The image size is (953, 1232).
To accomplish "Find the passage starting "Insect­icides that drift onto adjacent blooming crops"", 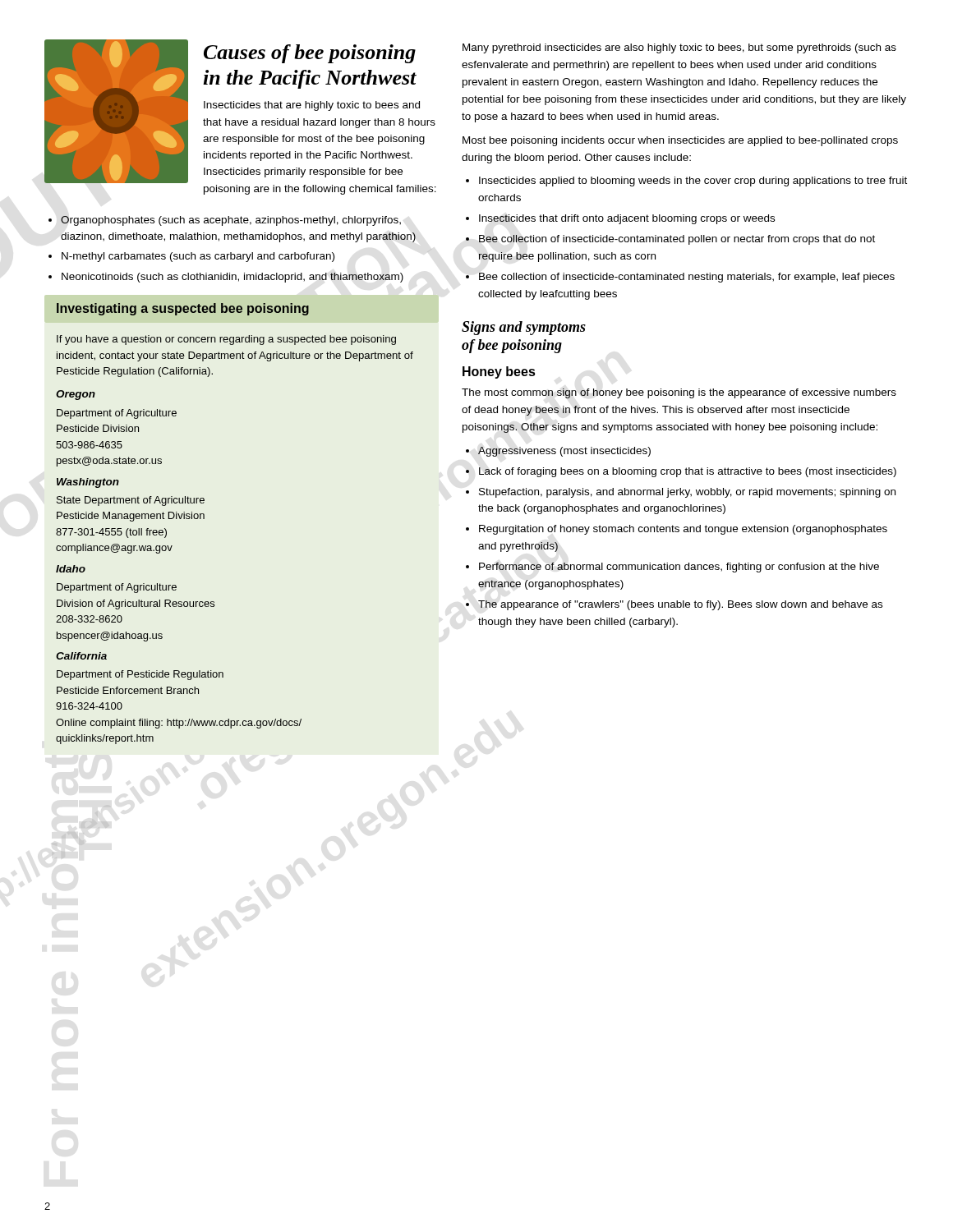I will coord(627,218).
